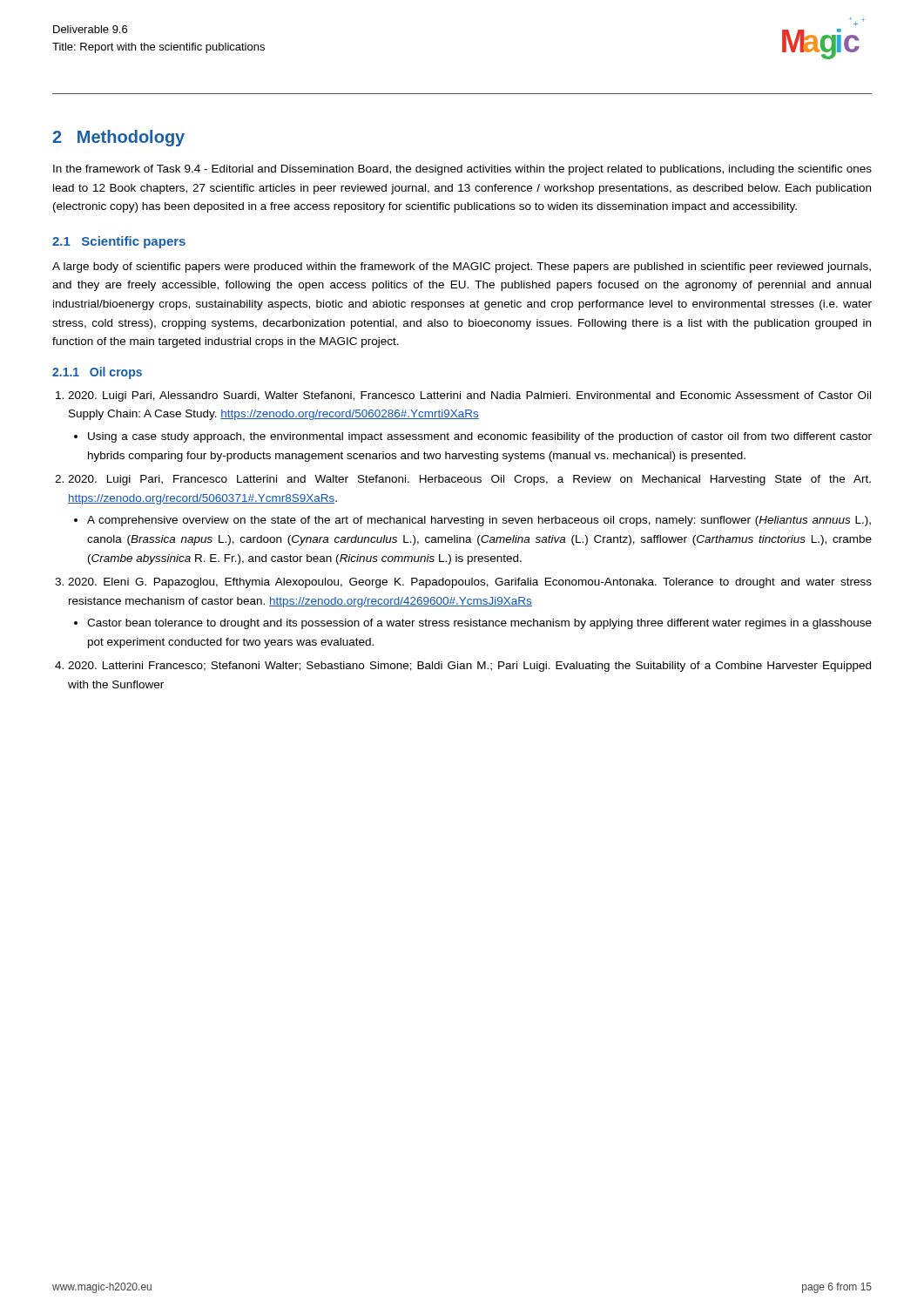The image size is (924, 1307).
Task: Locate the element starting "2.1.1 Oil crops"
Action: [x=97, y=373]
